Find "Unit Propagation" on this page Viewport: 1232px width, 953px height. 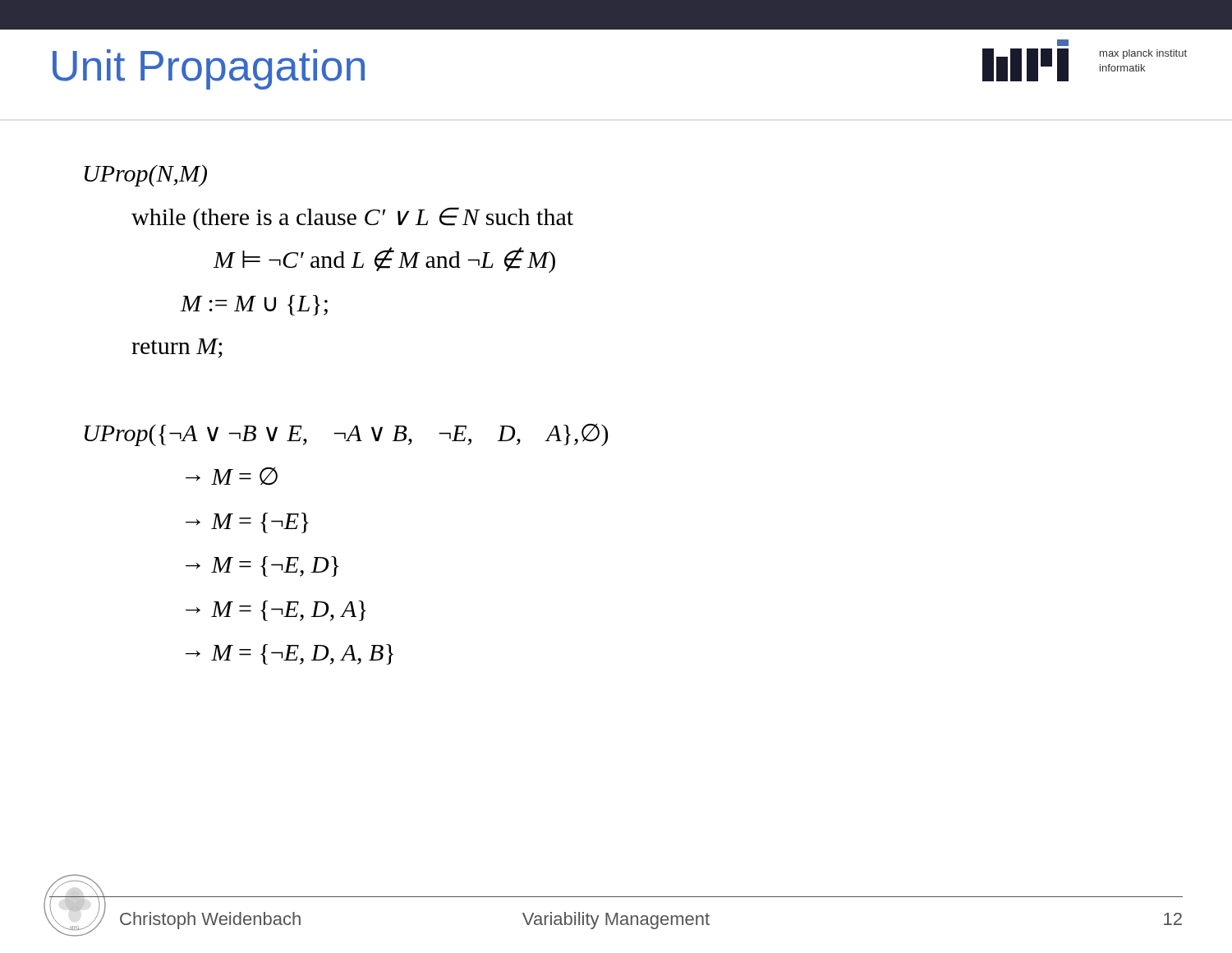click(x=208, y=66)
